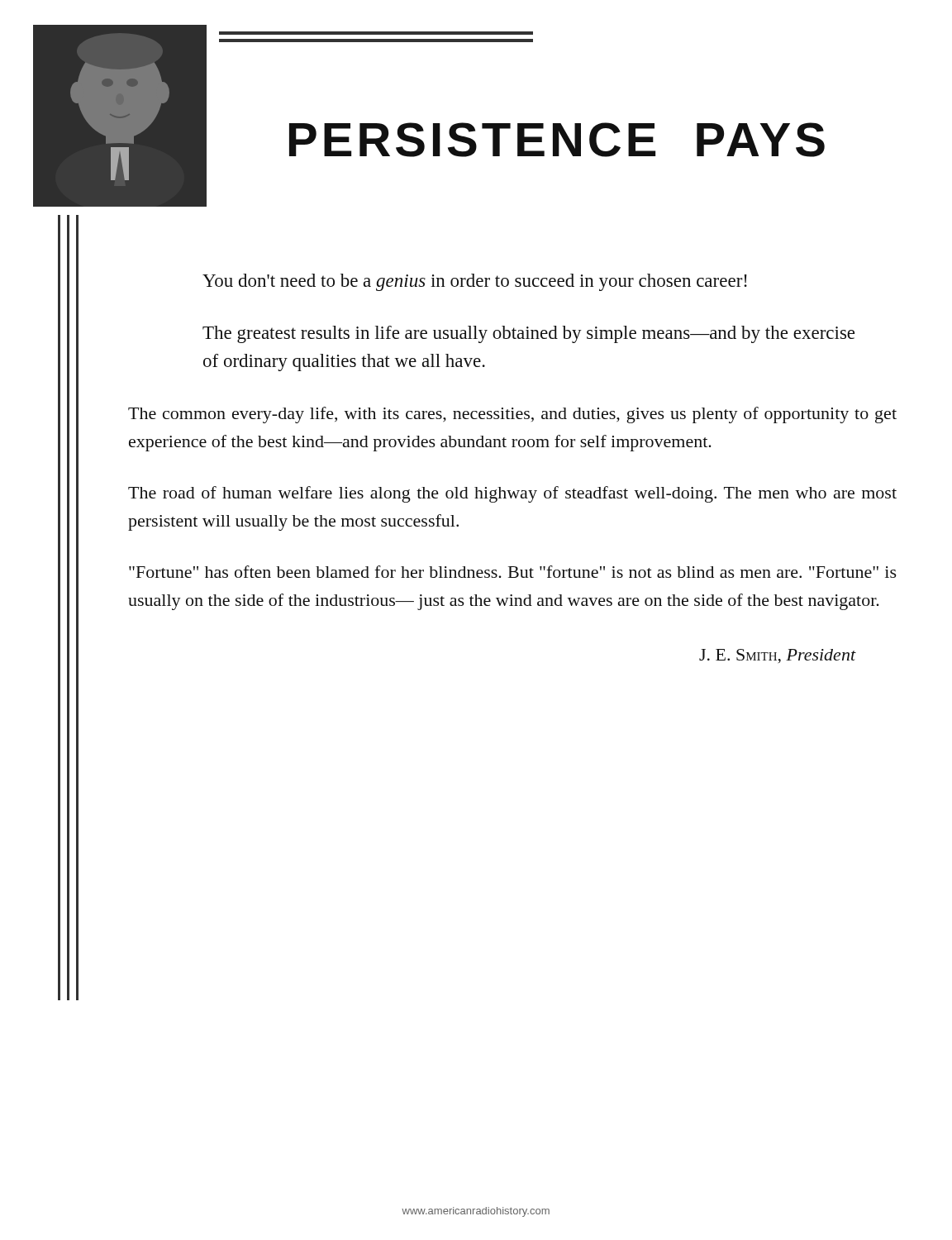Image resolution: width=952 pixels, height=1240 pixels.
Task: Navigate to the text starting ""Fortune" has often been"
Action: [x=512, y=586]
